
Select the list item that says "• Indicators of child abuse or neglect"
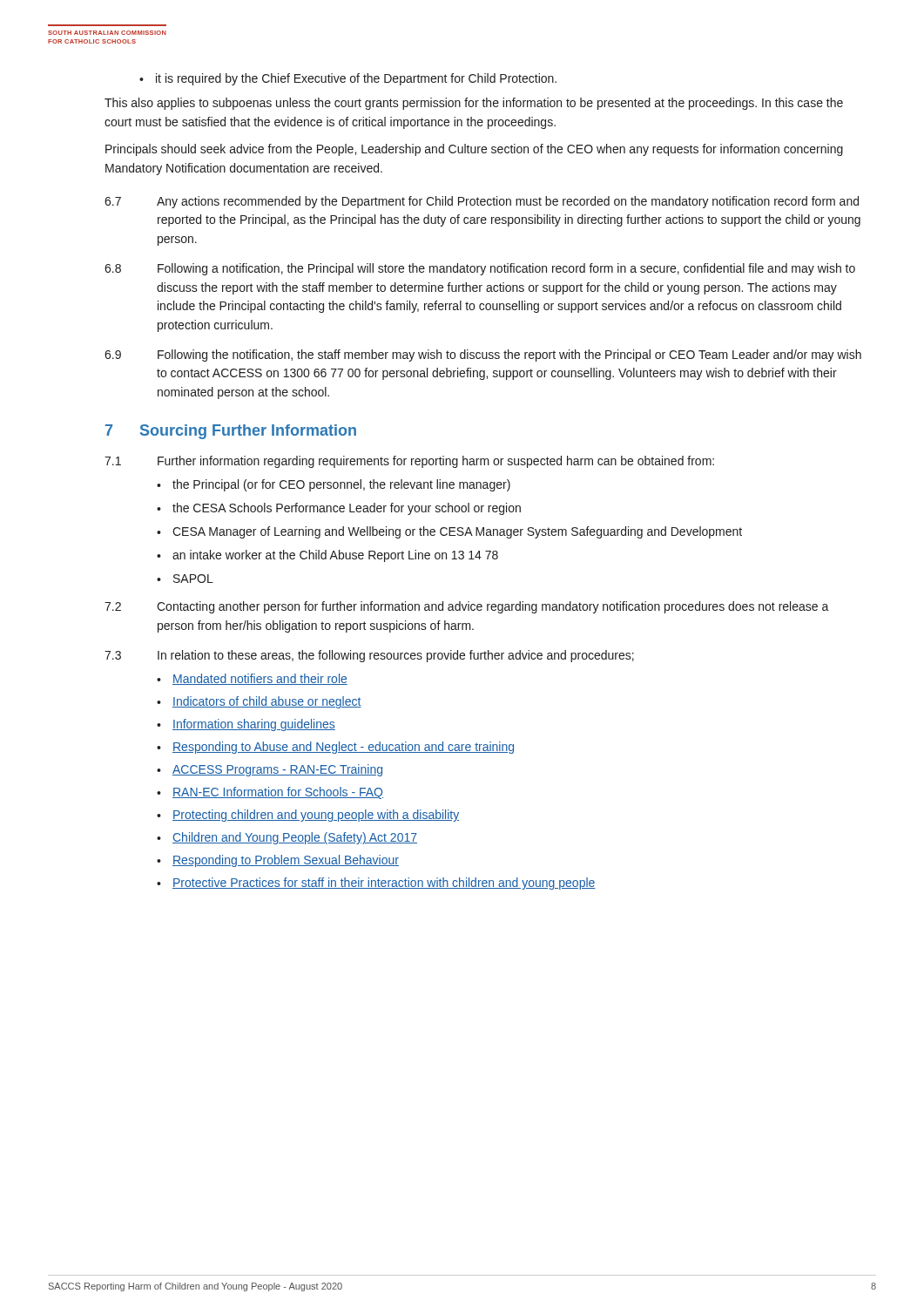point(259,702)
